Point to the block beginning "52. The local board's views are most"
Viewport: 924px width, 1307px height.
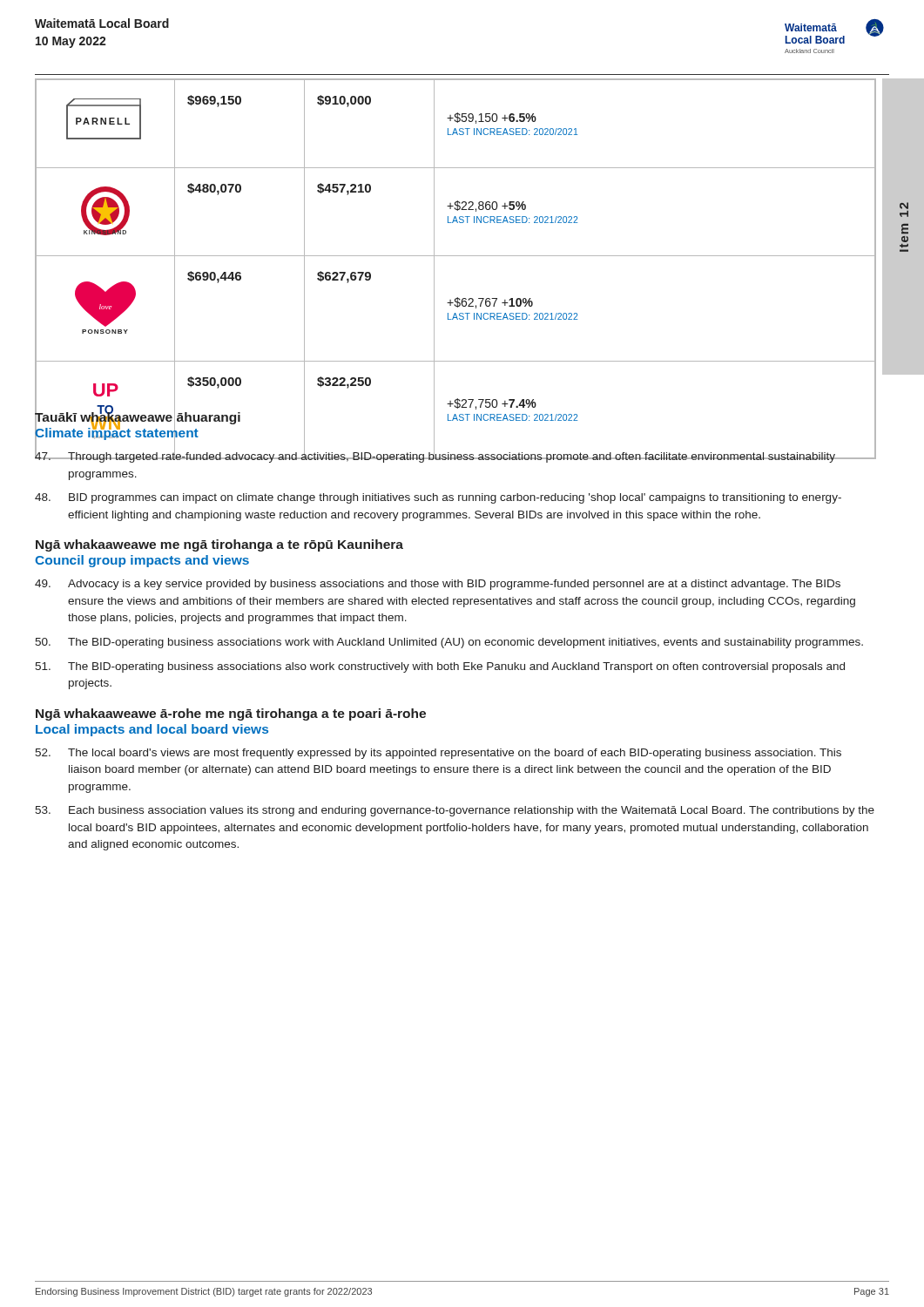coord(455,769)
